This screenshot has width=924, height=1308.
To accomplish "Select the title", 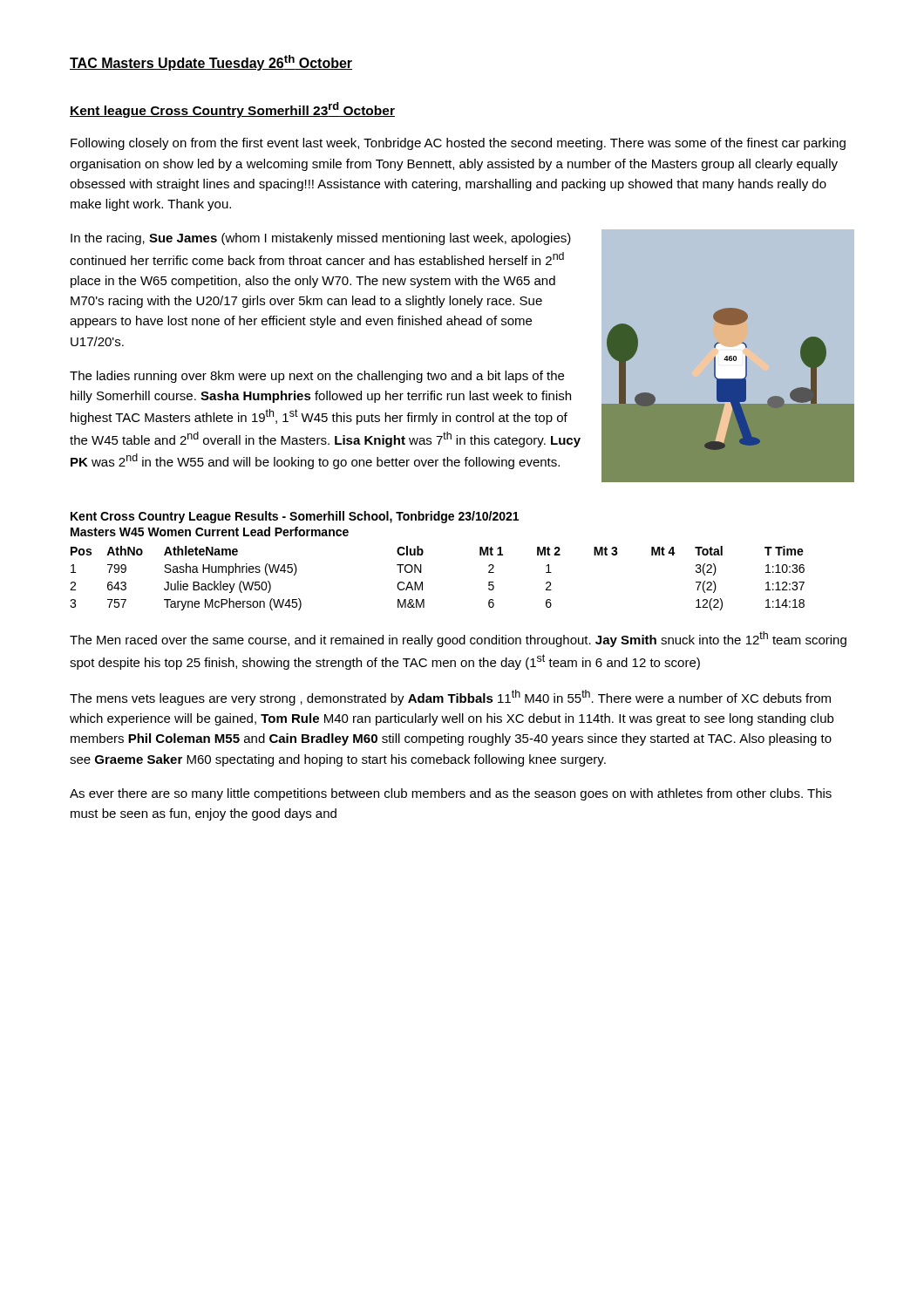I will tap(211, 62).
